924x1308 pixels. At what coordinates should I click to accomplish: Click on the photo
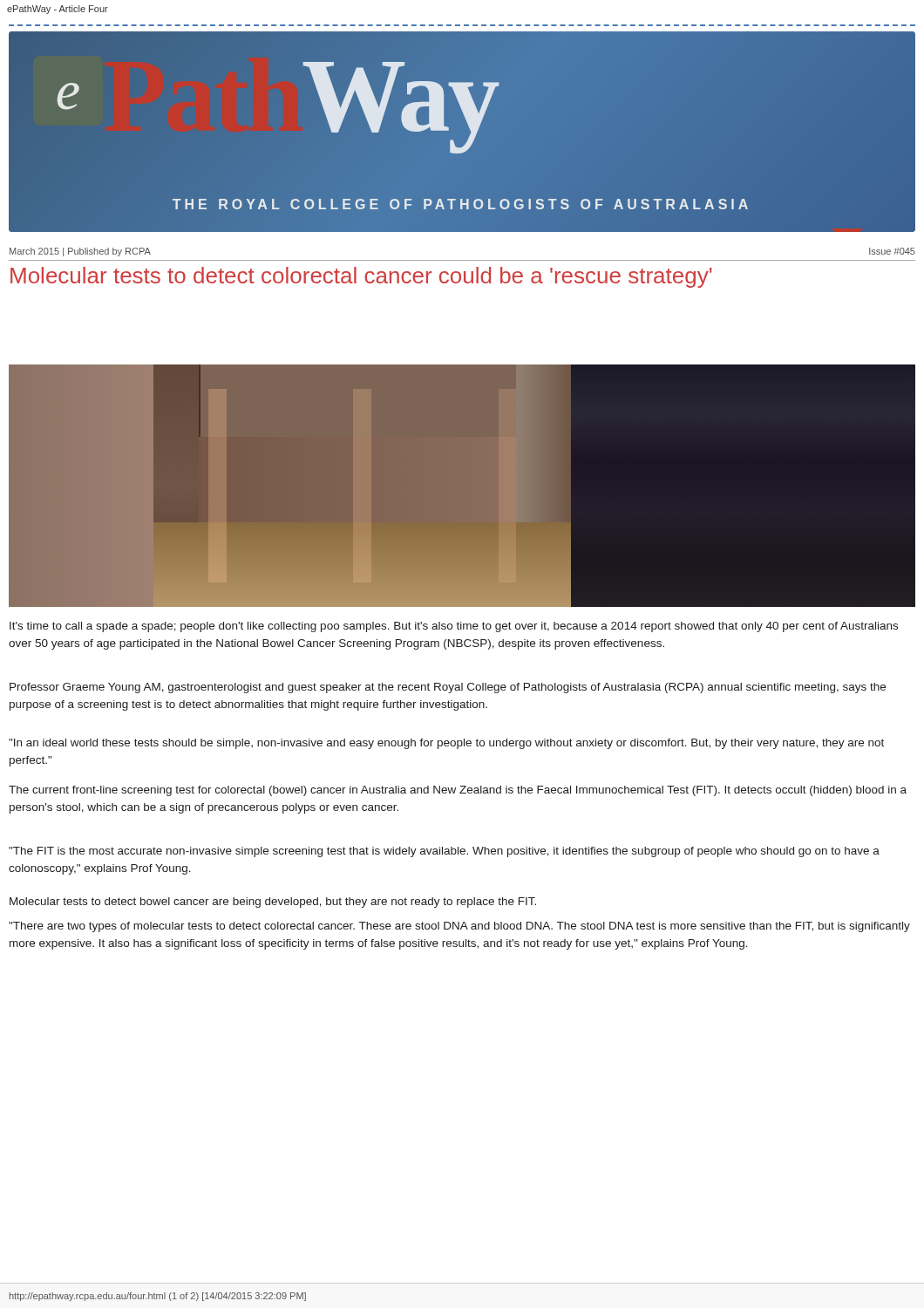(462, 486)
